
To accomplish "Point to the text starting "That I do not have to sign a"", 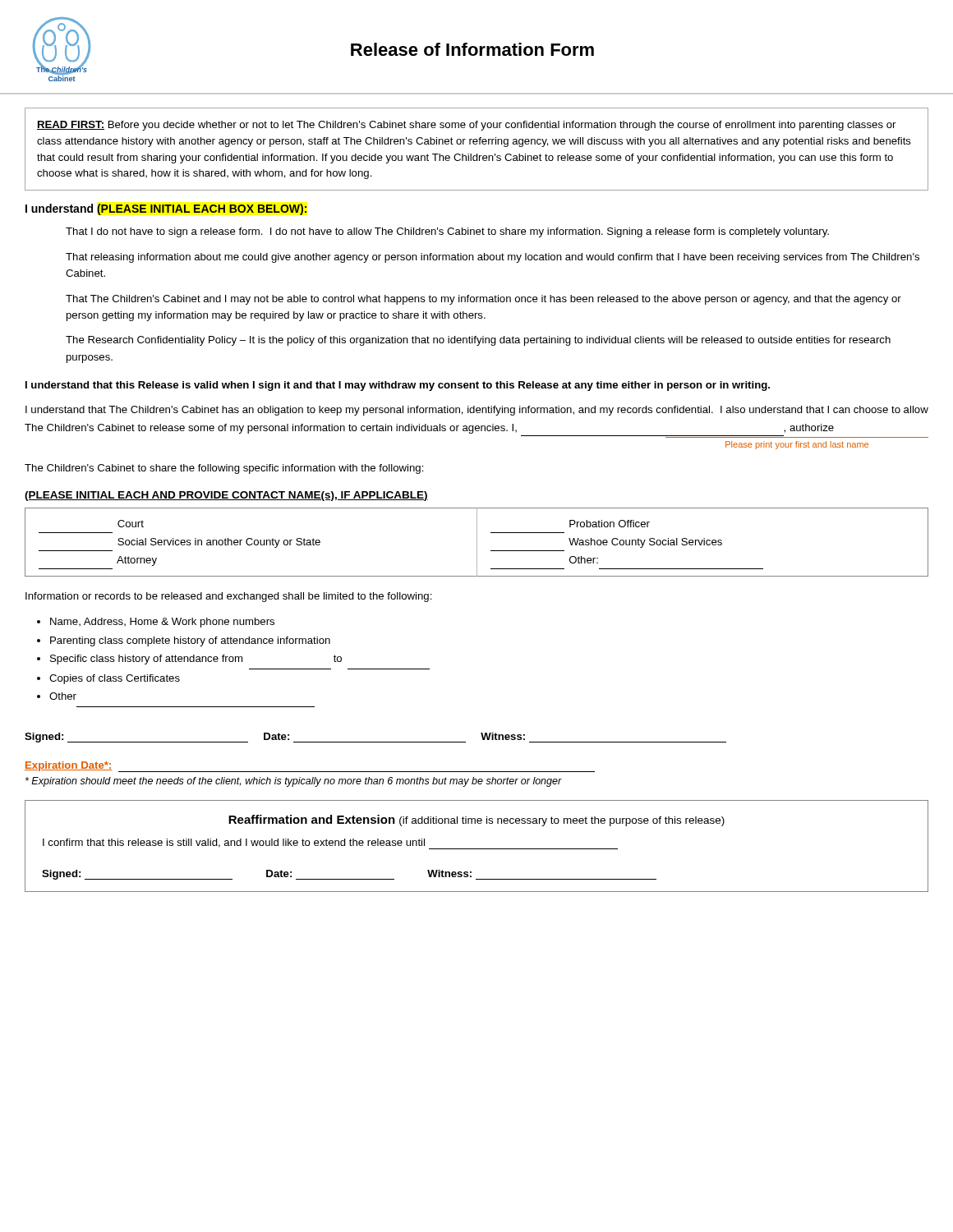I will point(448,231).
